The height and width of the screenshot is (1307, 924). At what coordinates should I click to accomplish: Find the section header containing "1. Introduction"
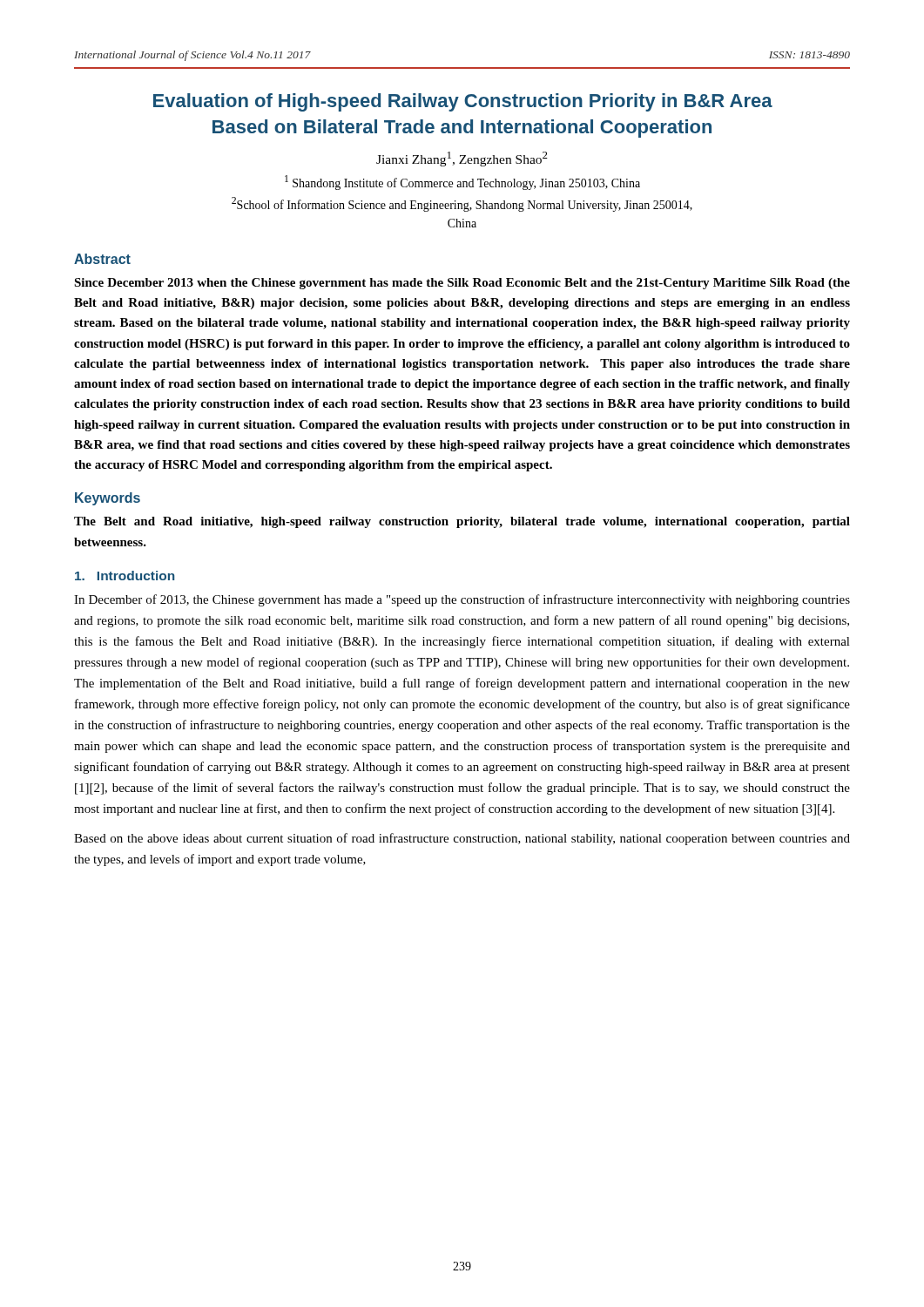click(125, 575)
